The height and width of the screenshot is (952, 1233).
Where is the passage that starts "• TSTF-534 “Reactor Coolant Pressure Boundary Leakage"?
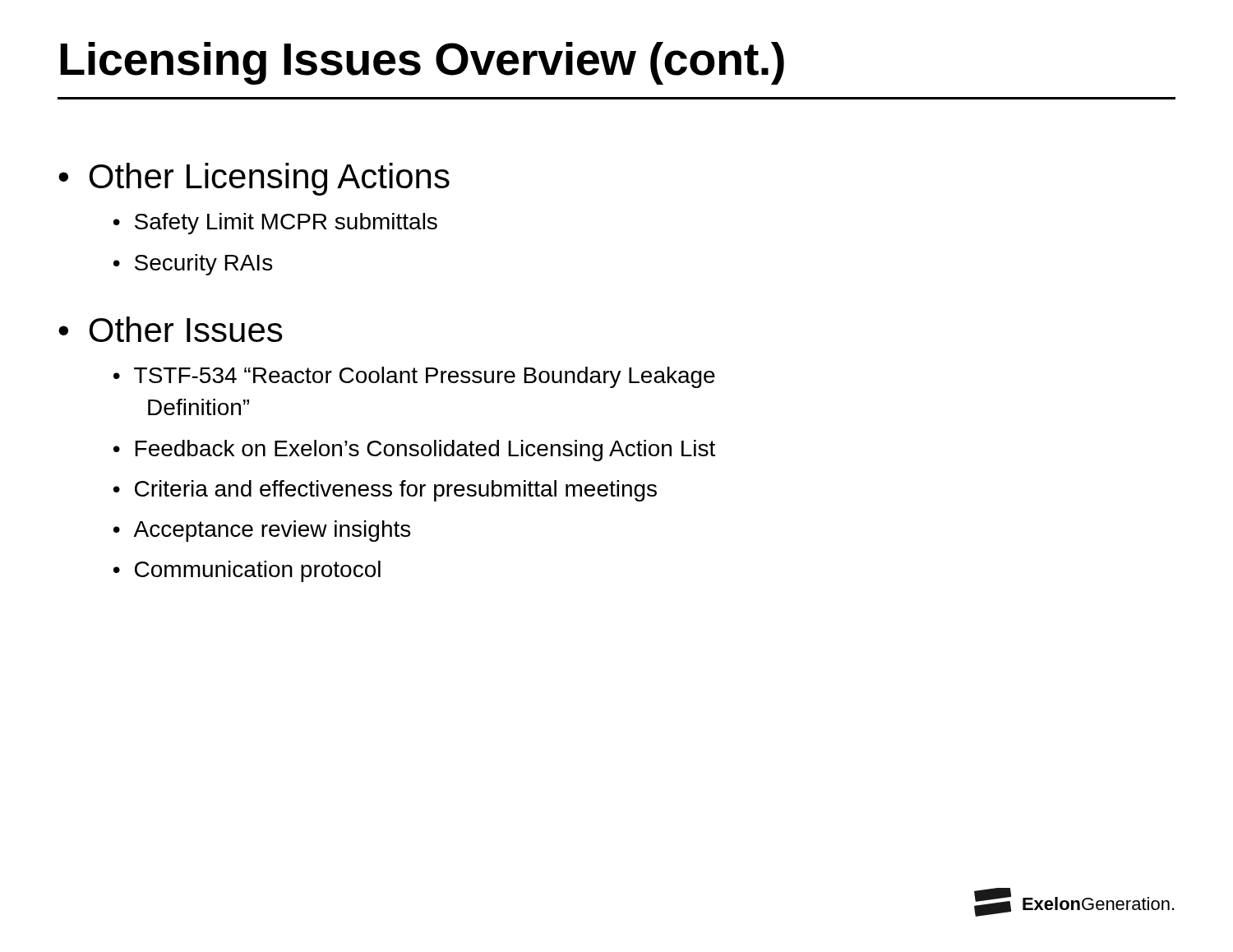[414, 392]
